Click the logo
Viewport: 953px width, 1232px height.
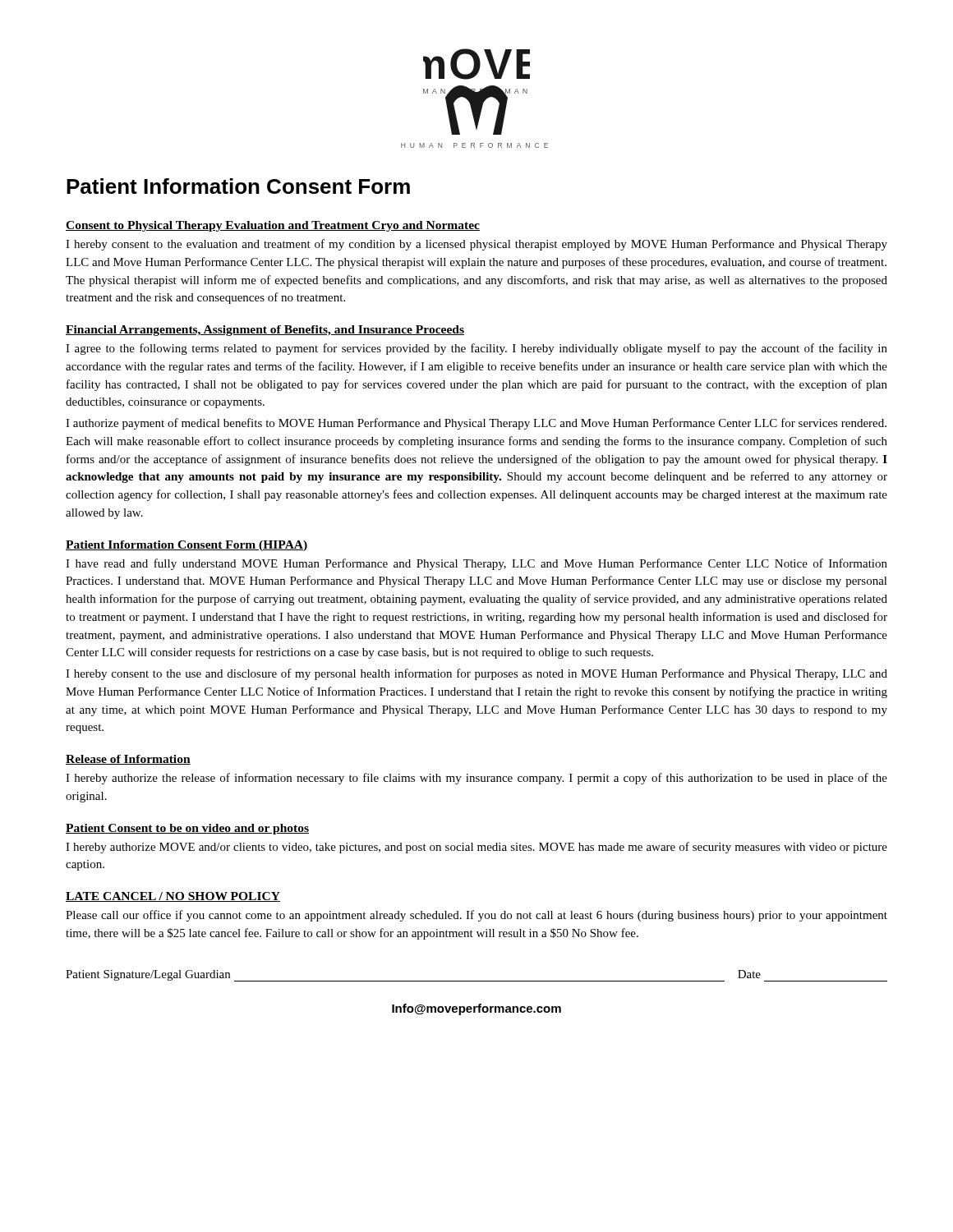click(476, 99)
